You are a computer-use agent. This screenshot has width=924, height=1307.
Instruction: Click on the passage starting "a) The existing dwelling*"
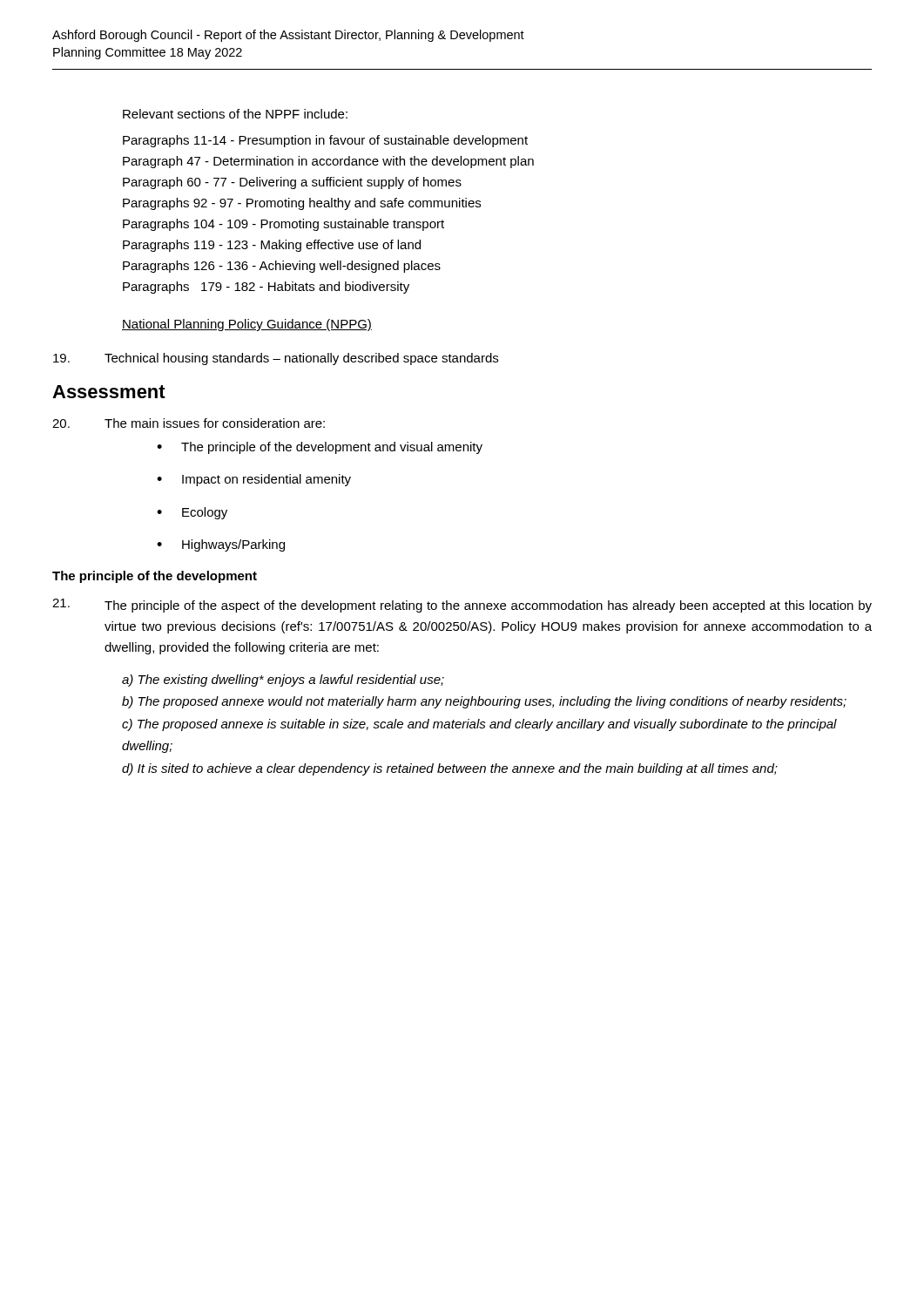point(484,723)
